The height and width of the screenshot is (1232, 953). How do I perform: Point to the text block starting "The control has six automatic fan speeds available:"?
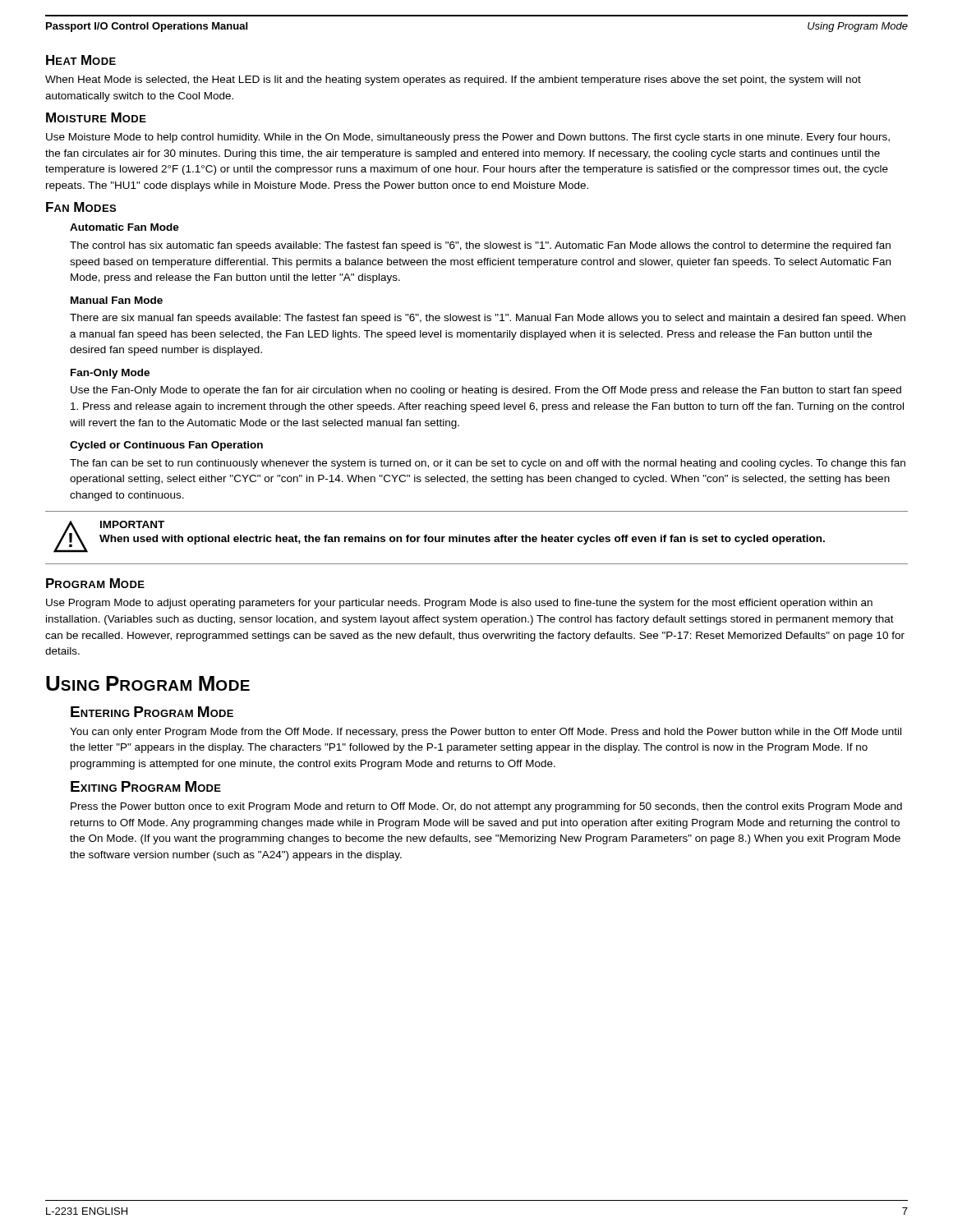[489, 261]
